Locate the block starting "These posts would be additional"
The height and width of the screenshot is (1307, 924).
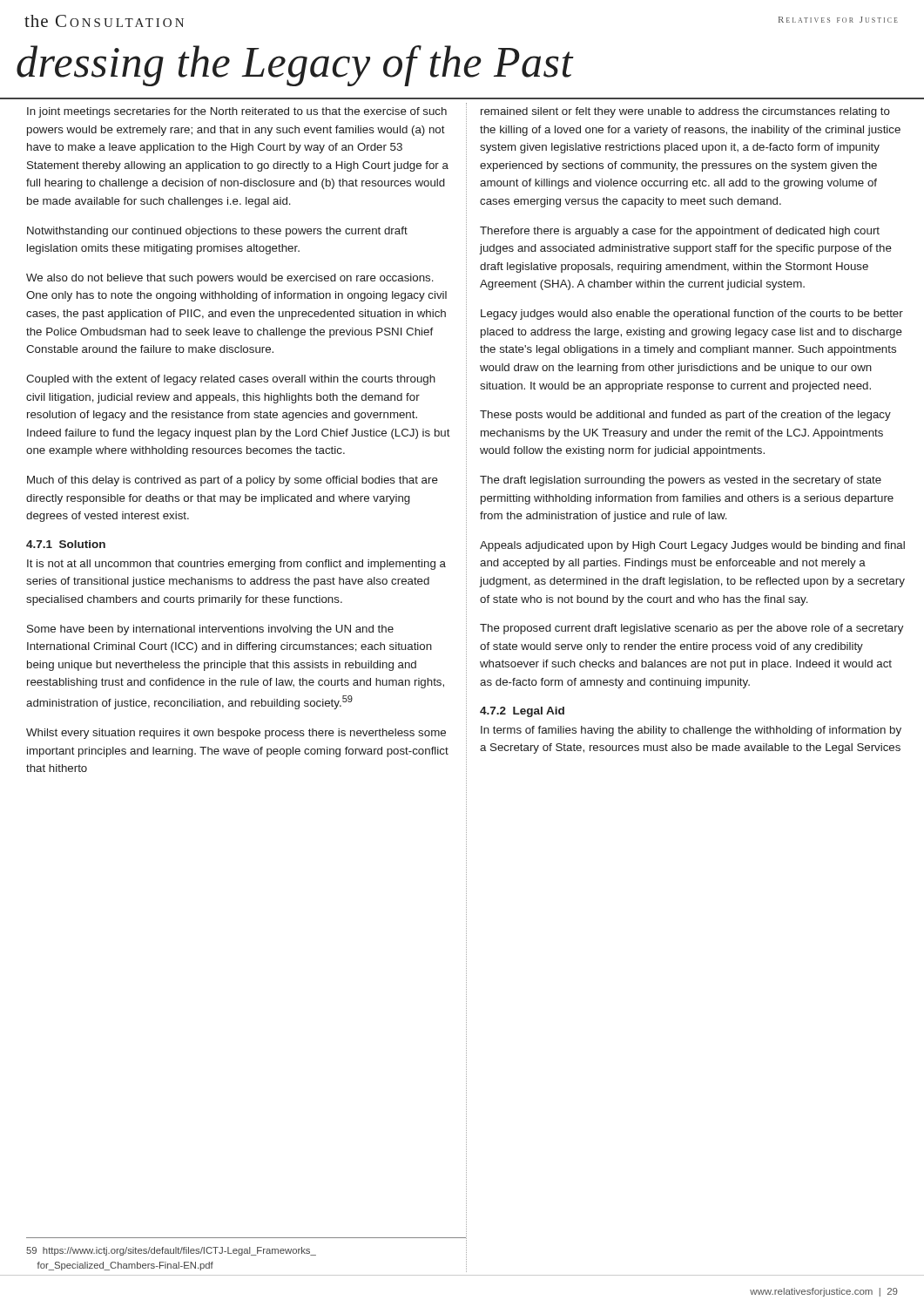pyautogui.click(x=685, y=432)
